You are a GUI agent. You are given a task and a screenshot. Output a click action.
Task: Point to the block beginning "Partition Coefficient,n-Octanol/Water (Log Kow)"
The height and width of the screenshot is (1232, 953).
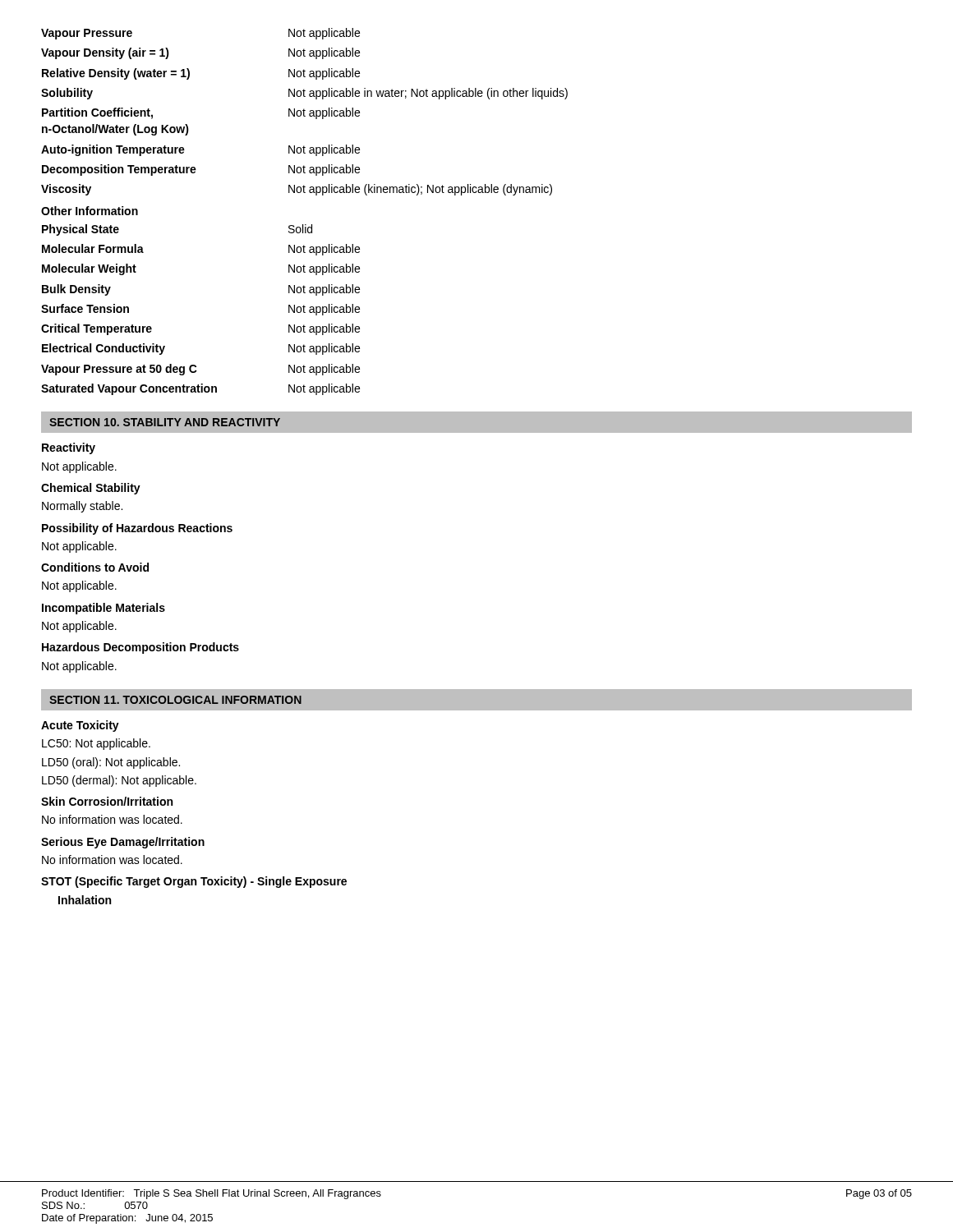[100, 113]
